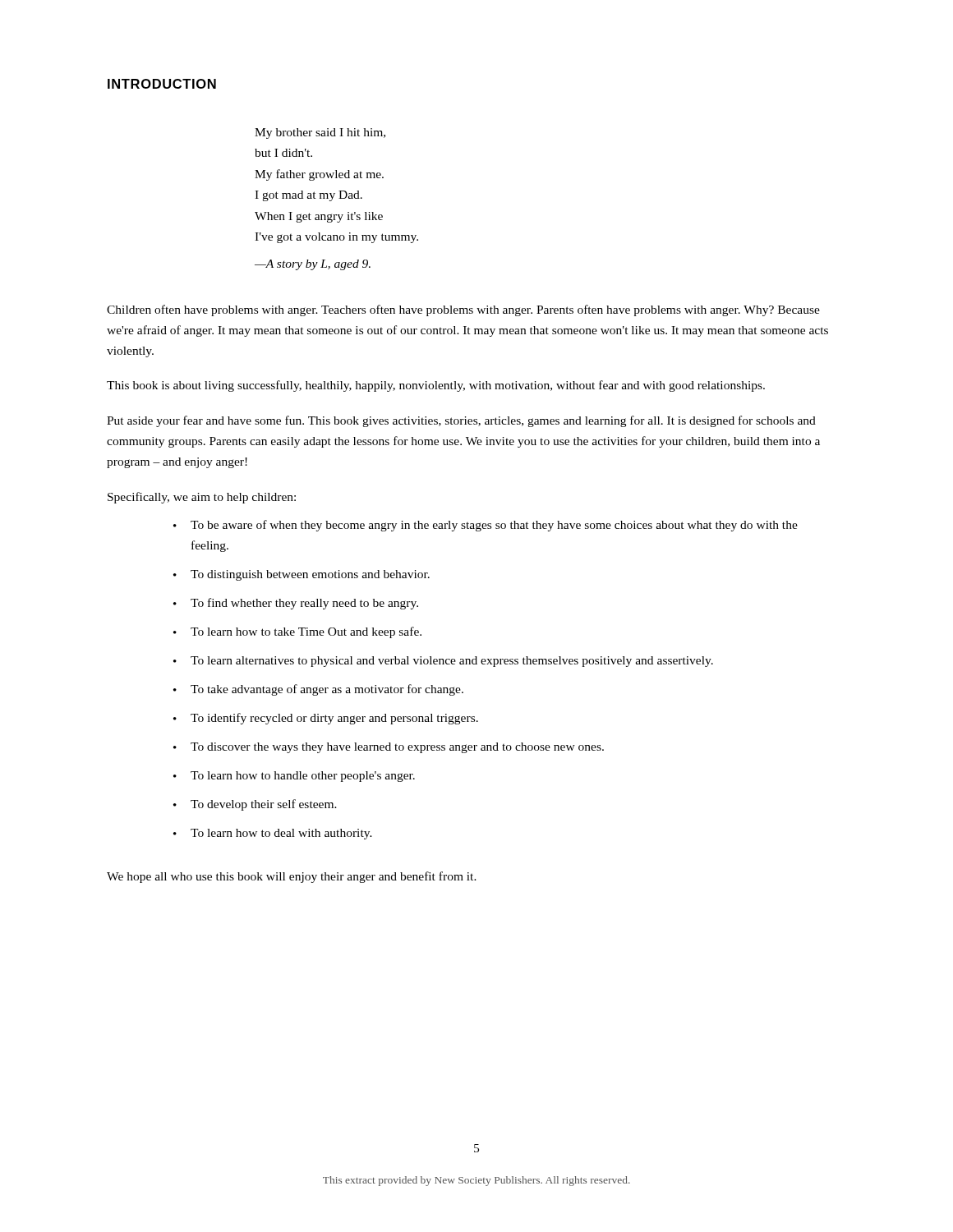Locate the list item with the text "• To discover the ways"
The width and height of the screenshot is (953, 1232).
pos(505,747)
